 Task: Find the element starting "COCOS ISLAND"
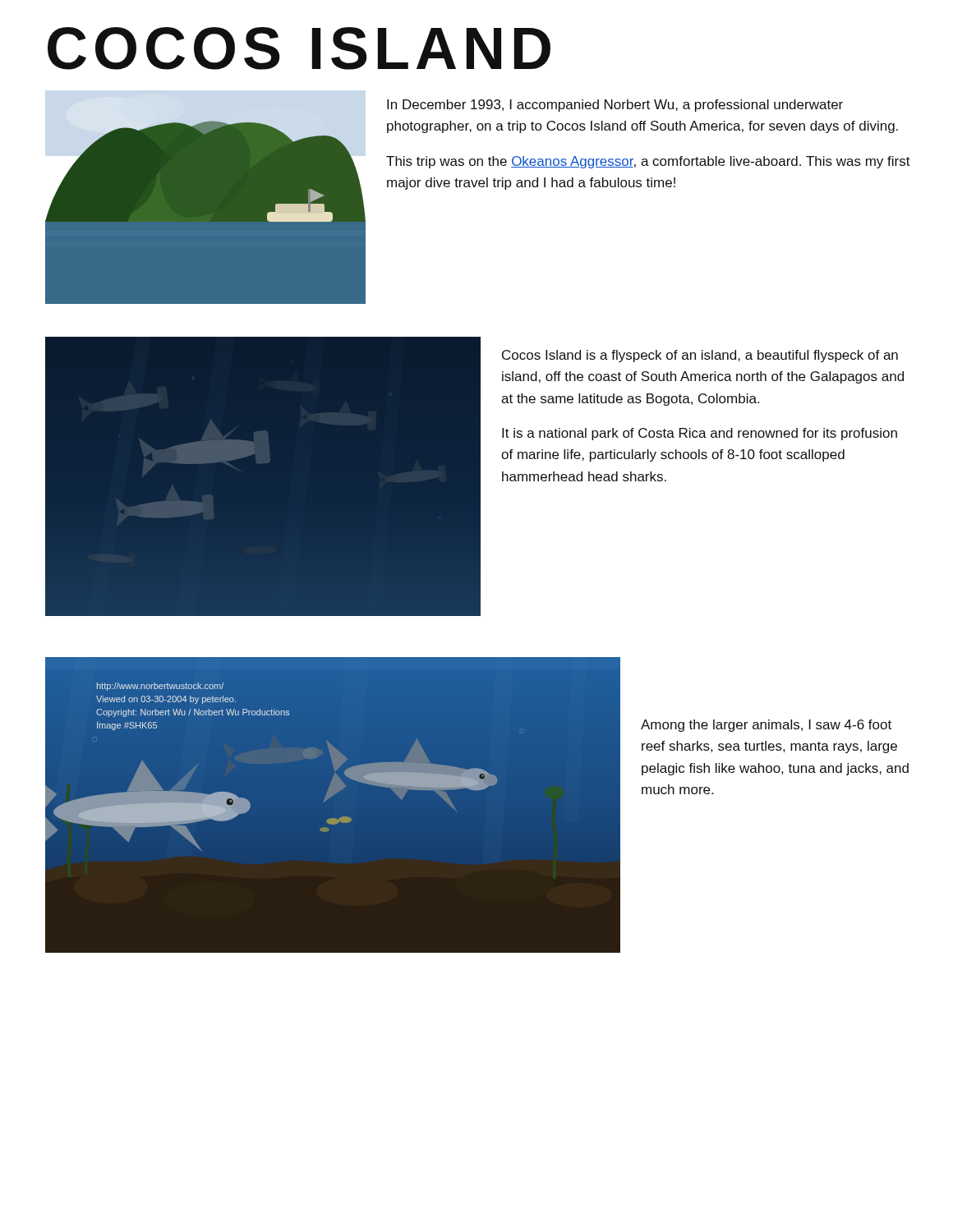click(x=302, y=48)
